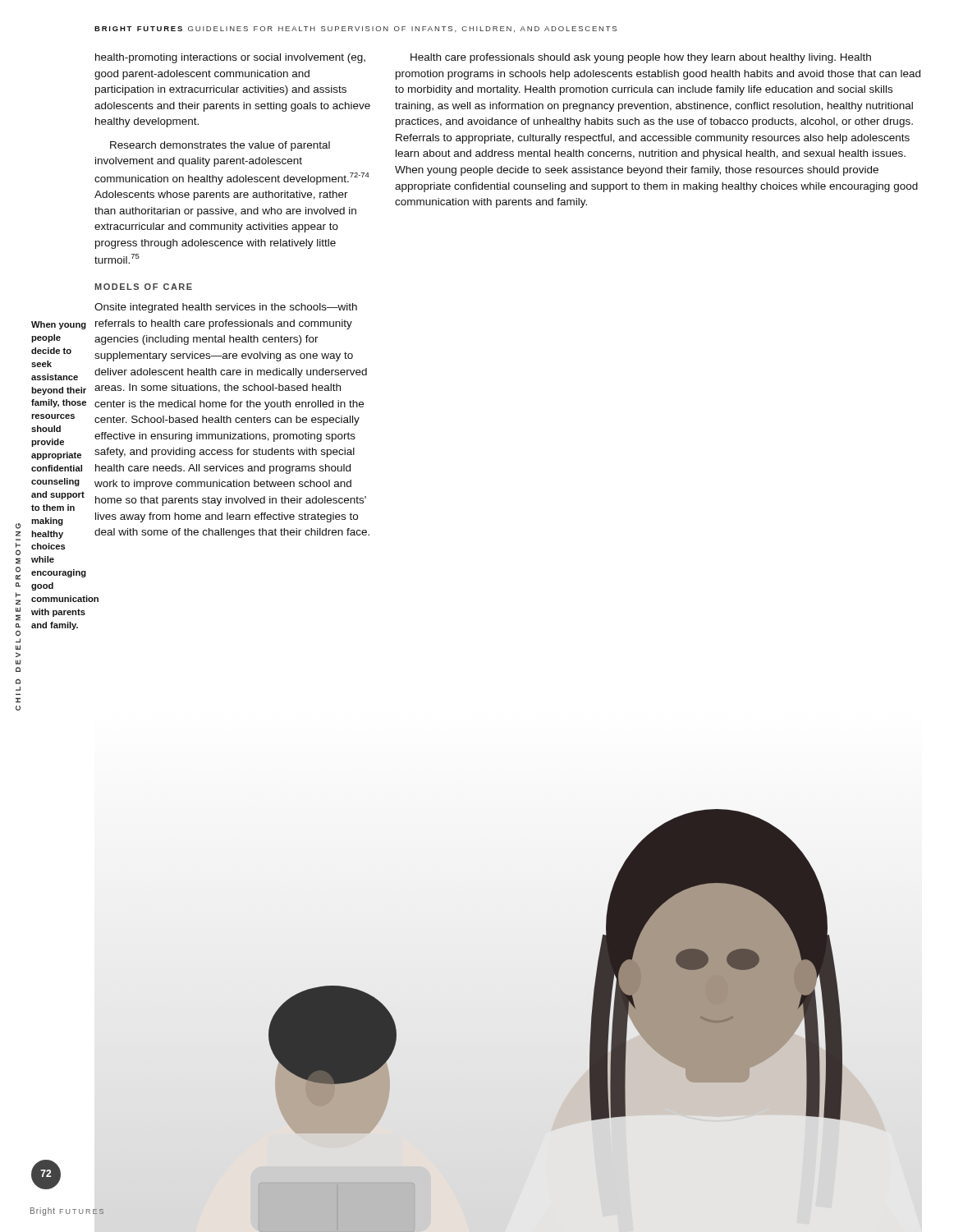Select the section header that reads "MODELS OF CARE"

[144, 287]
